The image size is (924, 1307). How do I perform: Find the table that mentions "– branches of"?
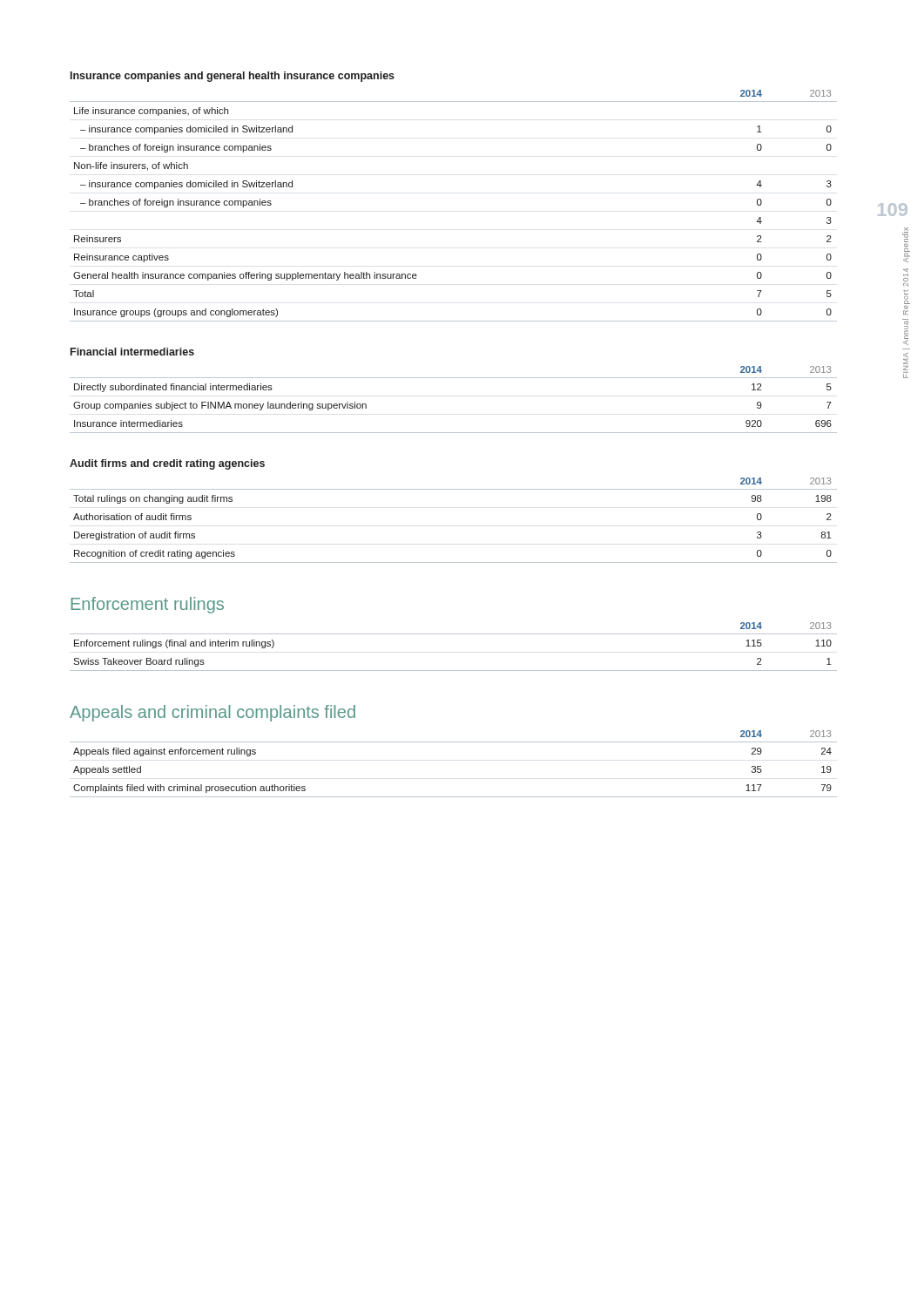pos(453,203)
